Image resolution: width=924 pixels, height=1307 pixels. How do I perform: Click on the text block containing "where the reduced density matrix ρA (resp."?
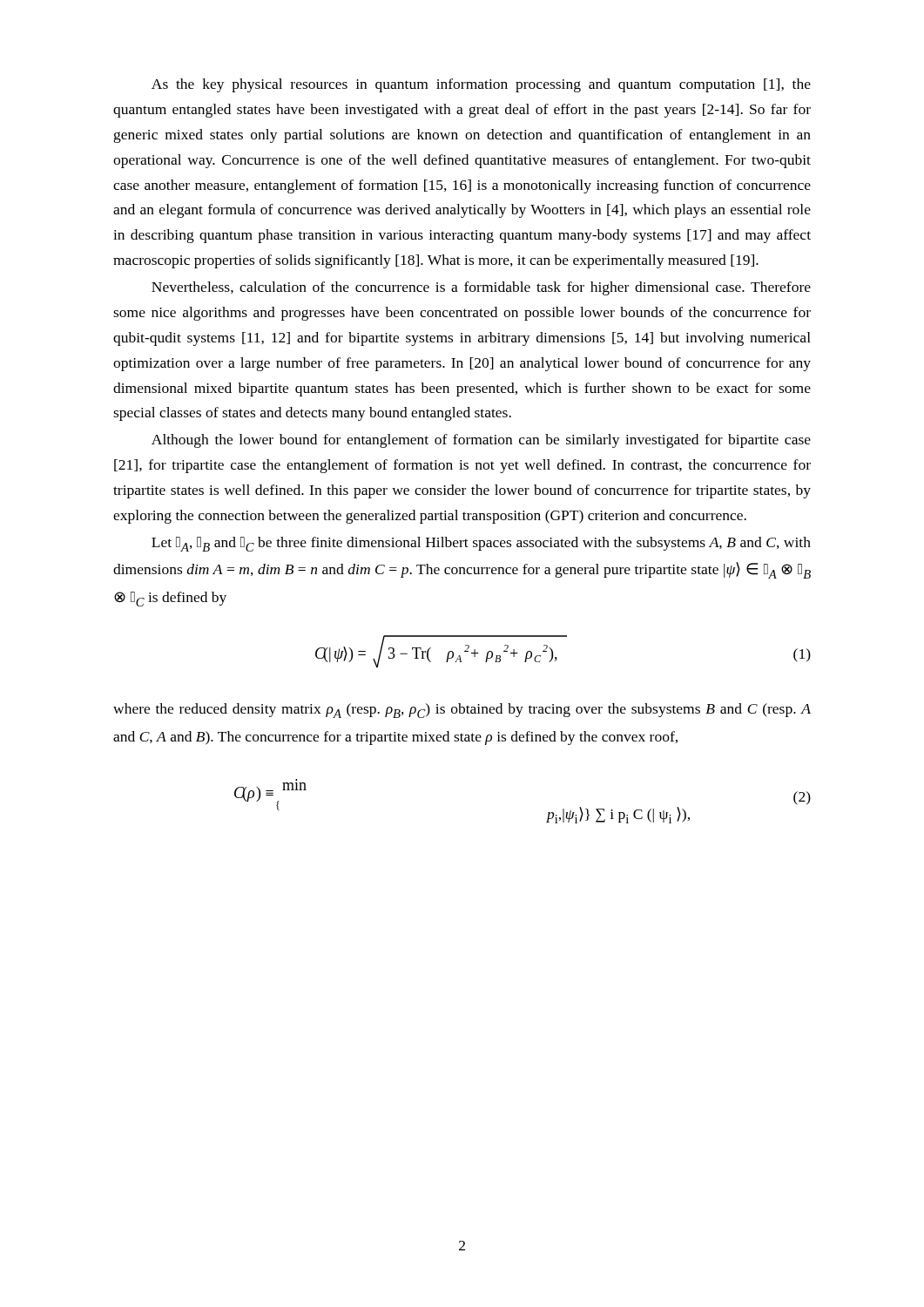coord(462,723)
